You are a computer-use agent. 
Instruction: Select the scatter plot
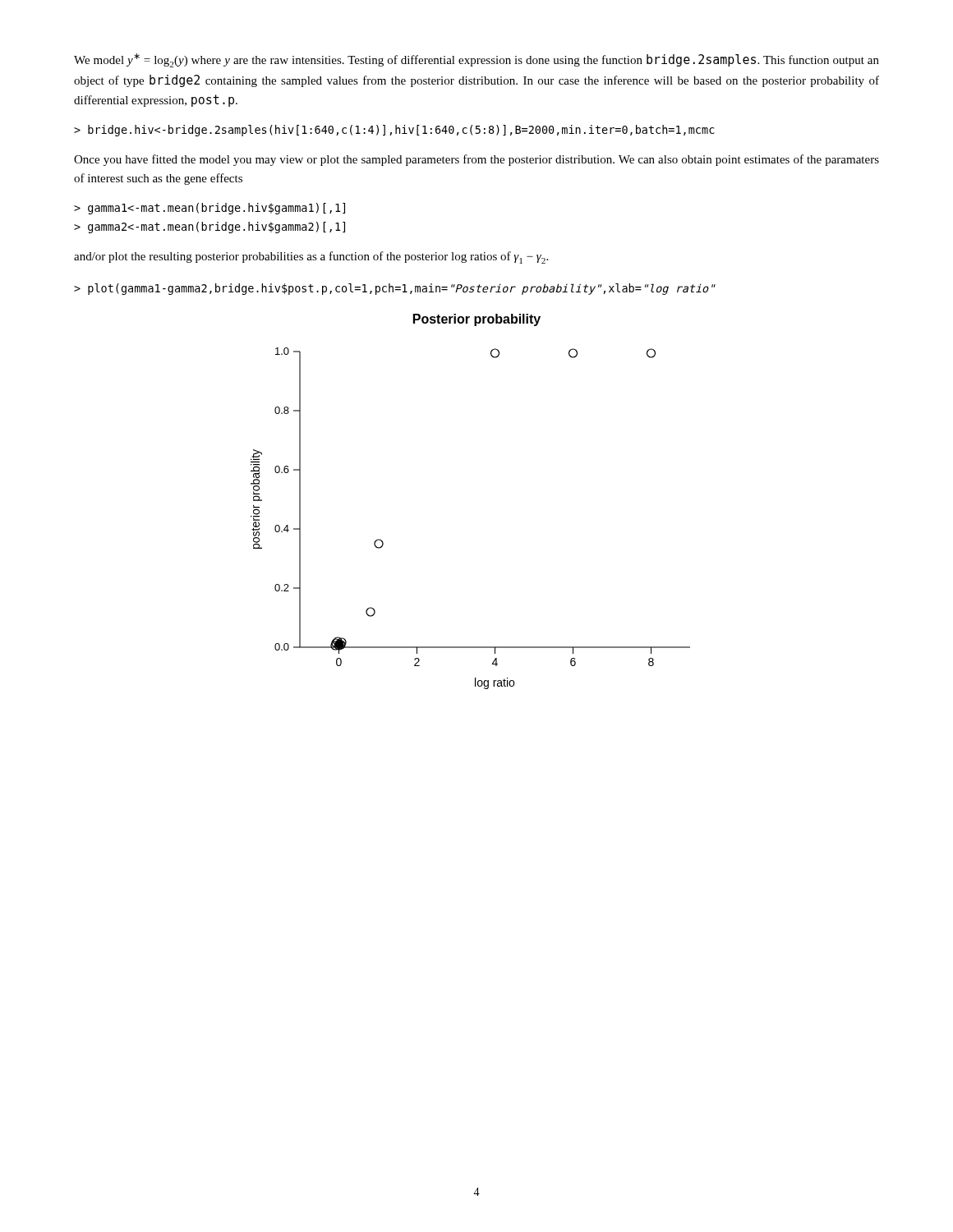(476, 504)
